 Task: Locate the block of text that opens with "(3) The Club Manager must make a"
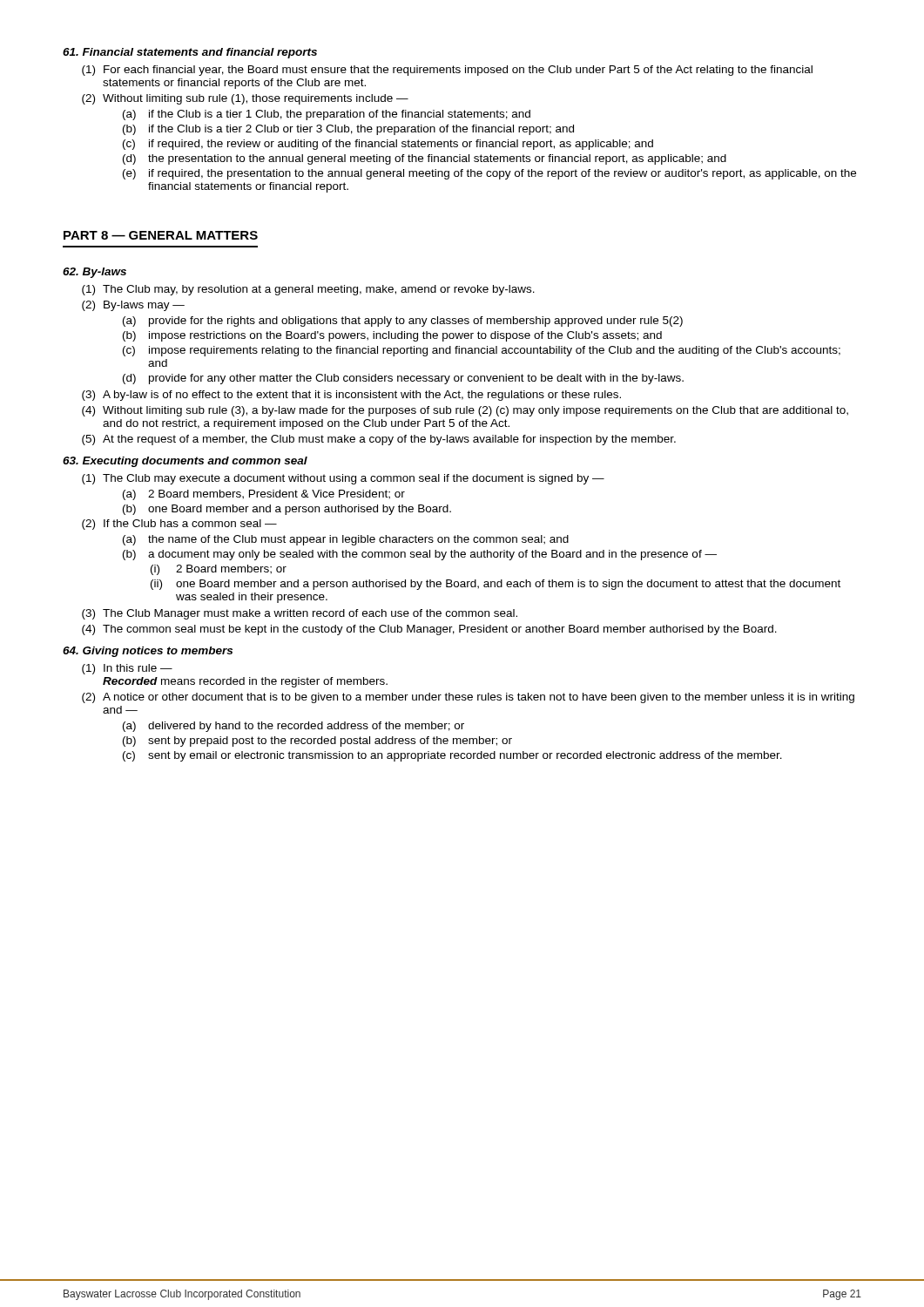462,613
